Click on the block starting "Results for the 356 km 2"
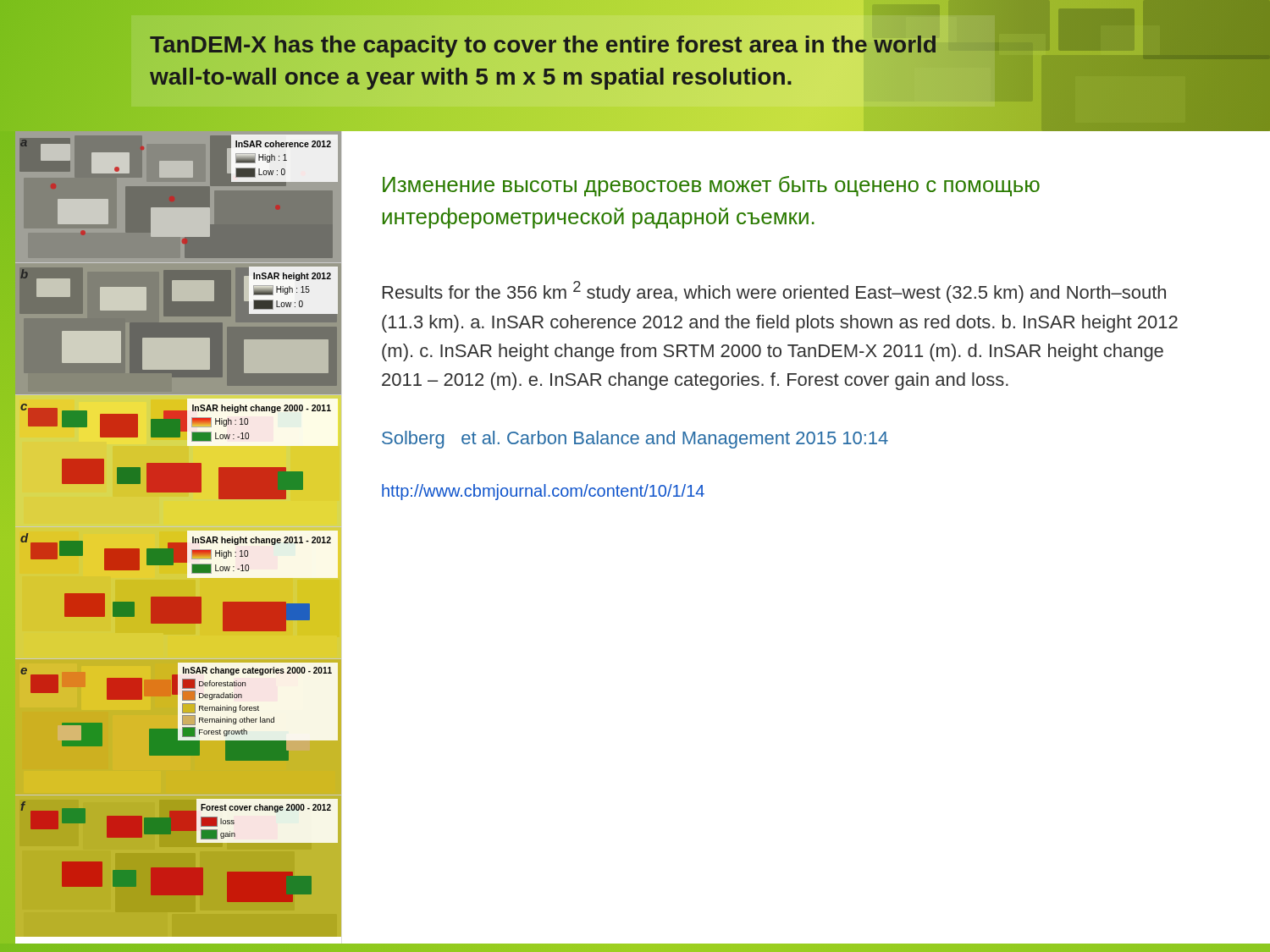The image size is (1270, 952). pyautogui.click(x=780, y=334)
